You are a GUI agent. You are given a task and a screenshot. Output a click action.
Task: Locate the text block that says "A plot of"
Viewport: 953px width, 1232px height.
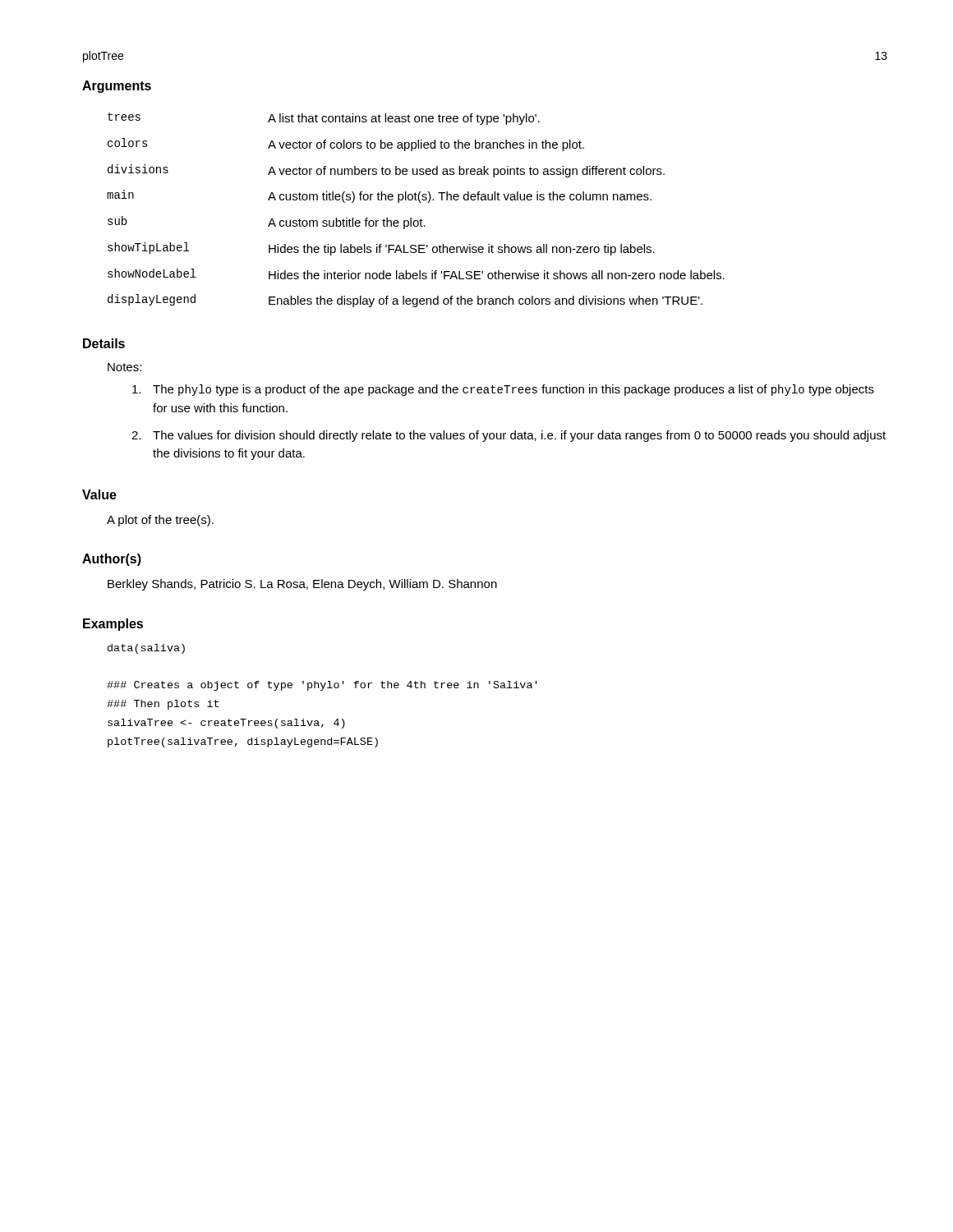click(161, 519)
